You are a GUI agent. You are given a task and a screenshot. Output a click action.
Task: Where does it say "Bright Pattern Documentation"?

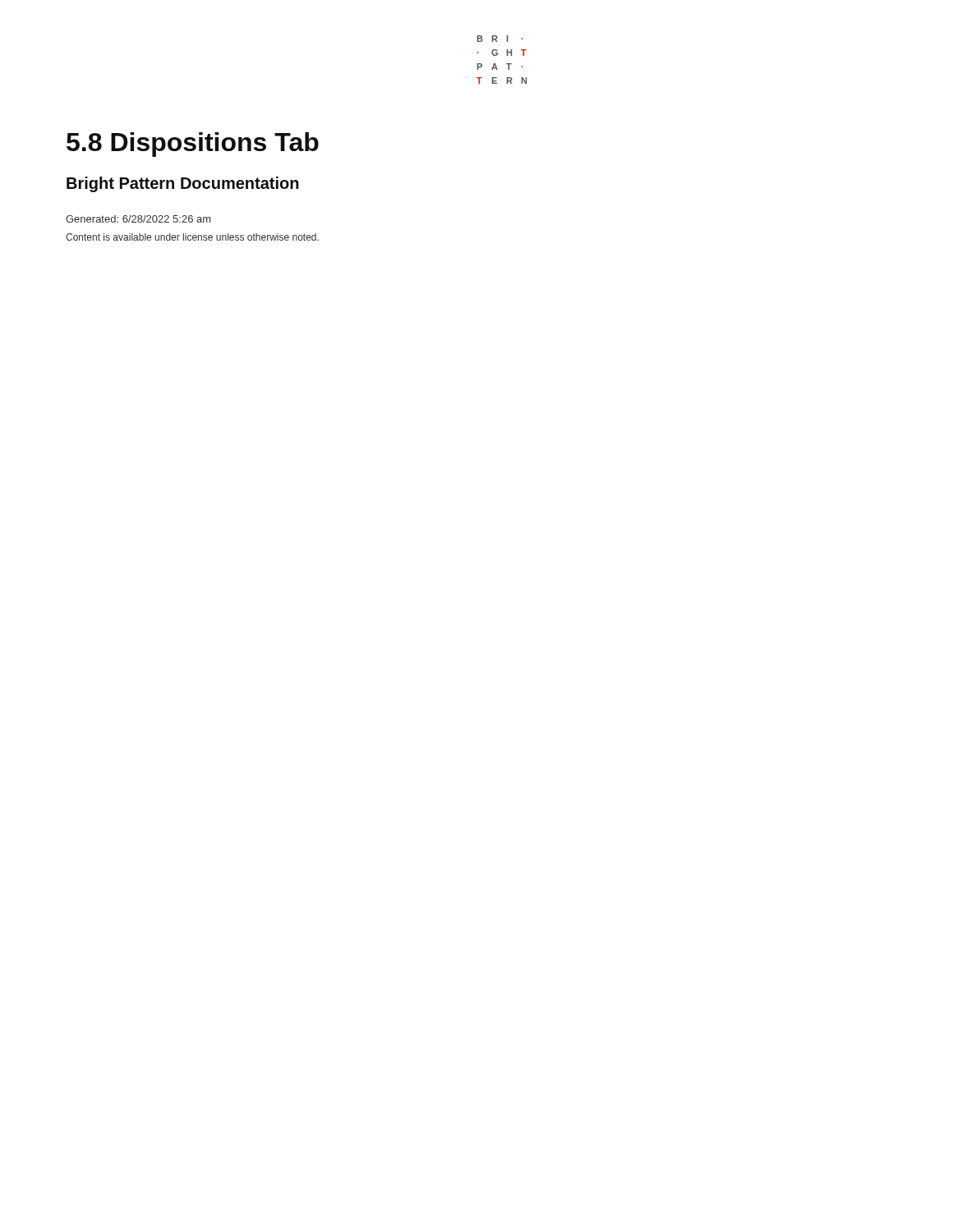[183, 184]
